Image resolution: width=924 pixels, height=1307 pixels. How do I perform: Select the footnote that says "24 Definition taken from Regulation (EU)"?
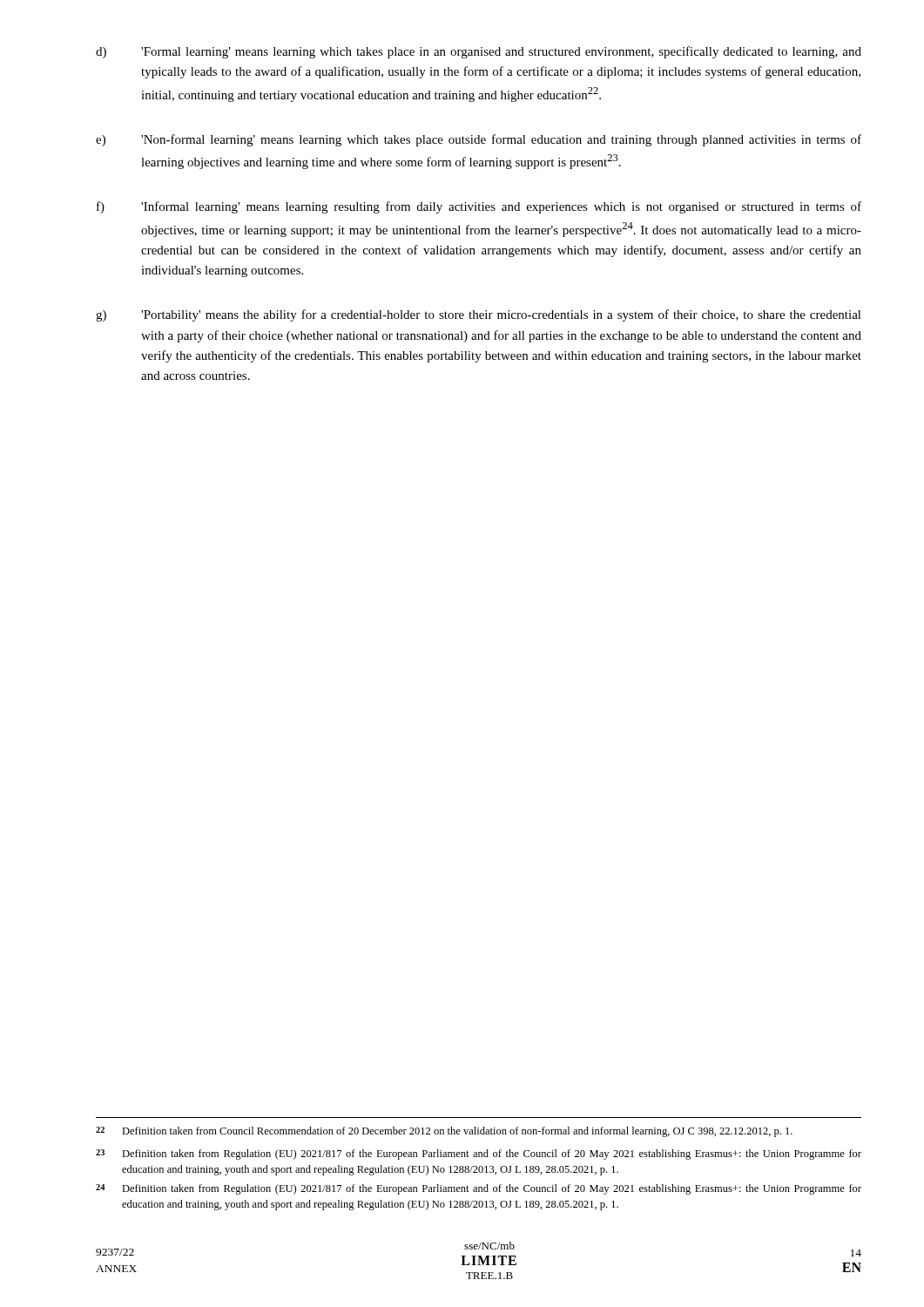pyautogui.click(x=479, y=1196)
